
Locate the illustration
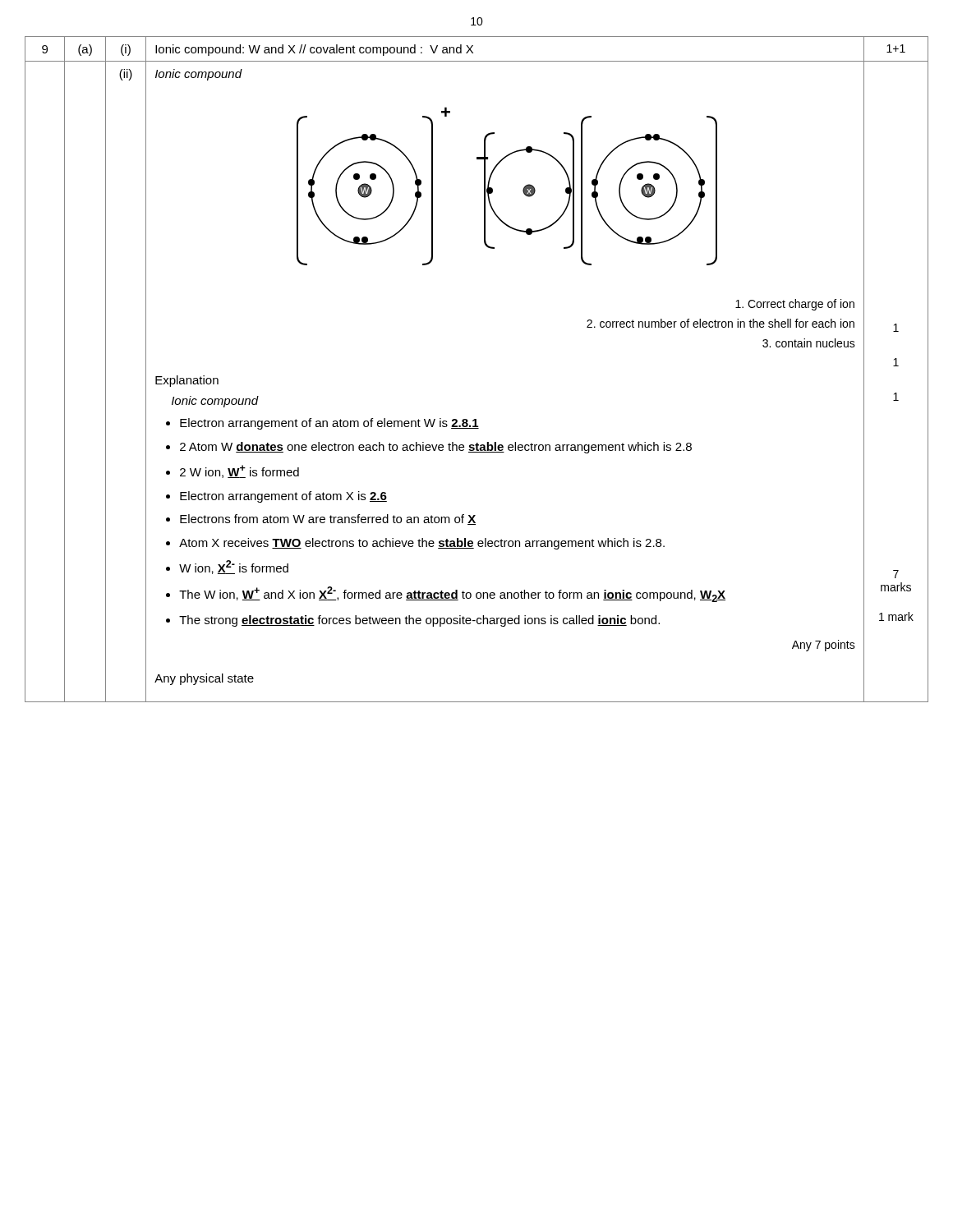(x=505, y=191)
